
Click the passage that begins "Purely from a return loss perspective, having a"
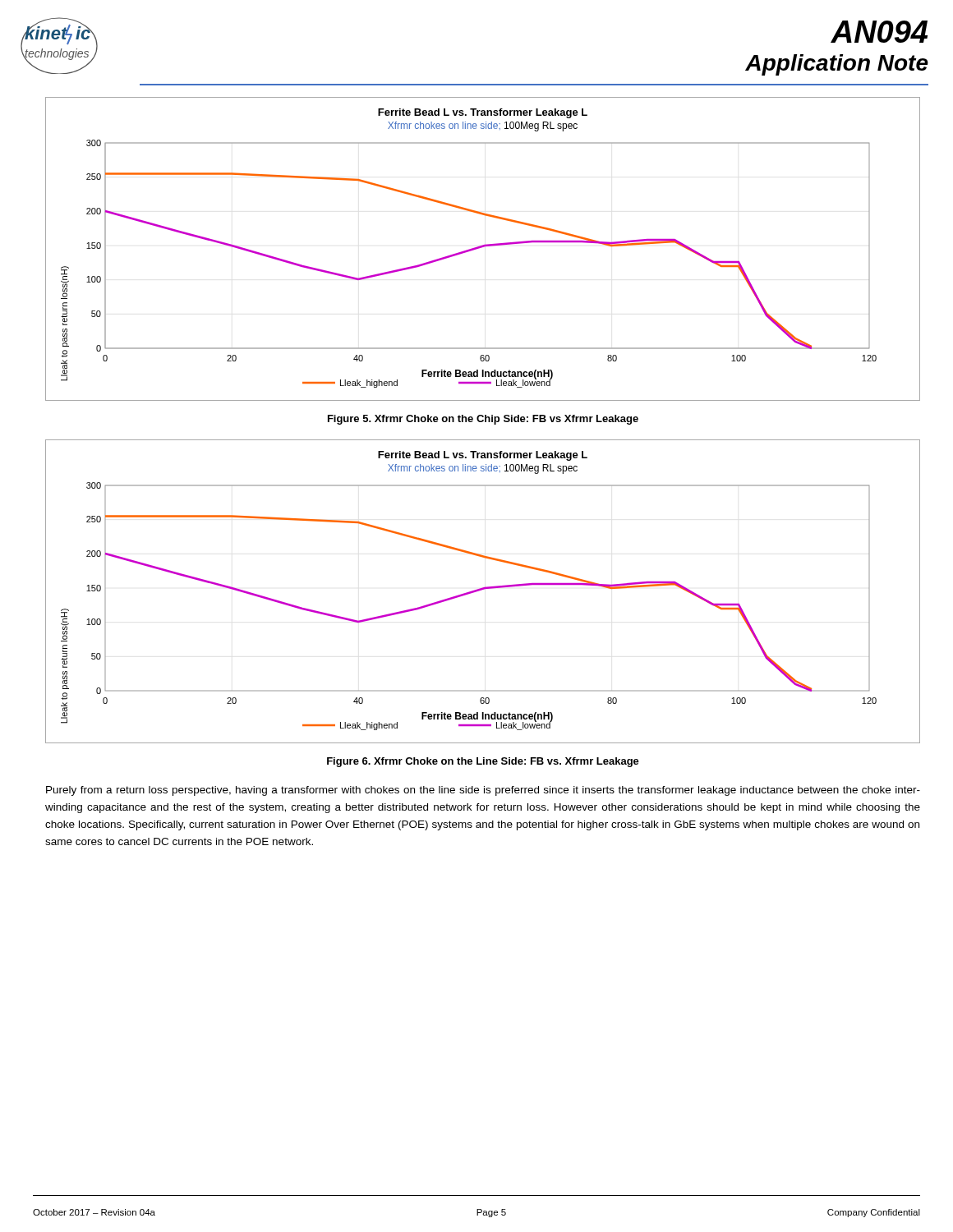[x=483, y=815]
